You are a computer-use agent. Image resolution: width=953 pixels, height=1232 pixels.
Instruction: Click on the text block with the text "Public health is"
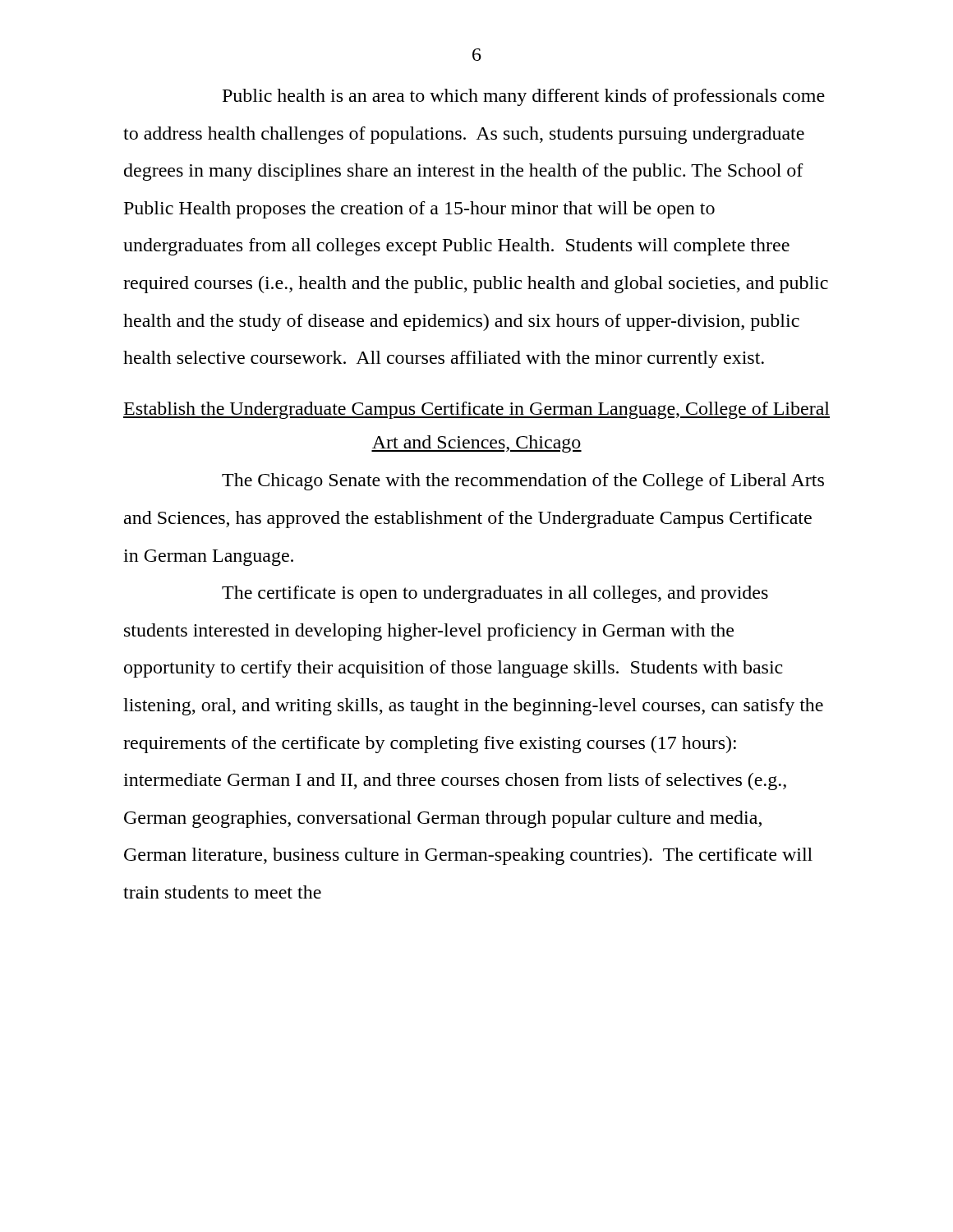(524, 97)
